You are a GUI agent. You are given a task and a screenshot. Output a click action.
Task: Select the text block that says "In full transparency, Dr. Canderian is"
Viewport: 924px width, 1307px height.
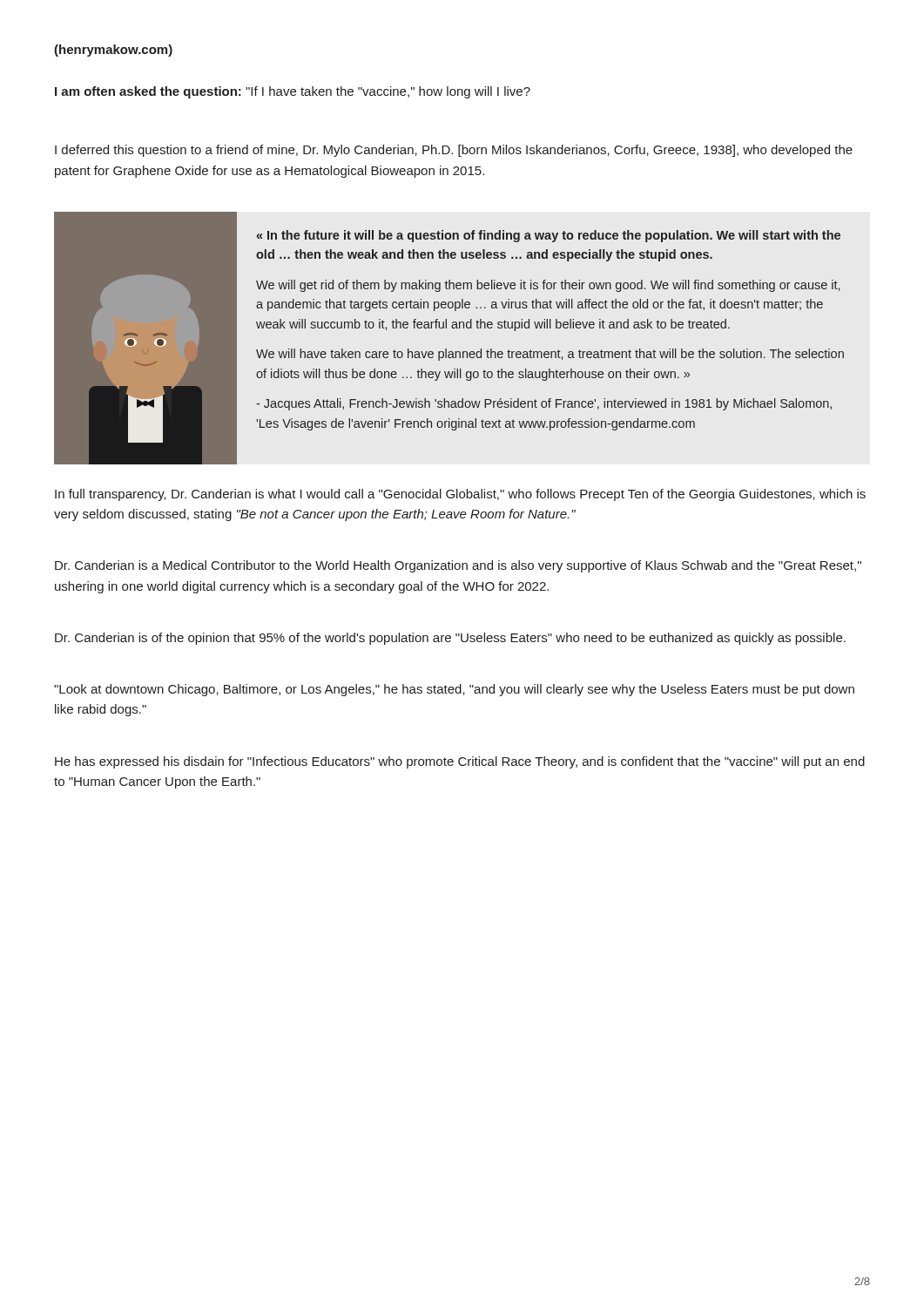(x=460, y=504)
